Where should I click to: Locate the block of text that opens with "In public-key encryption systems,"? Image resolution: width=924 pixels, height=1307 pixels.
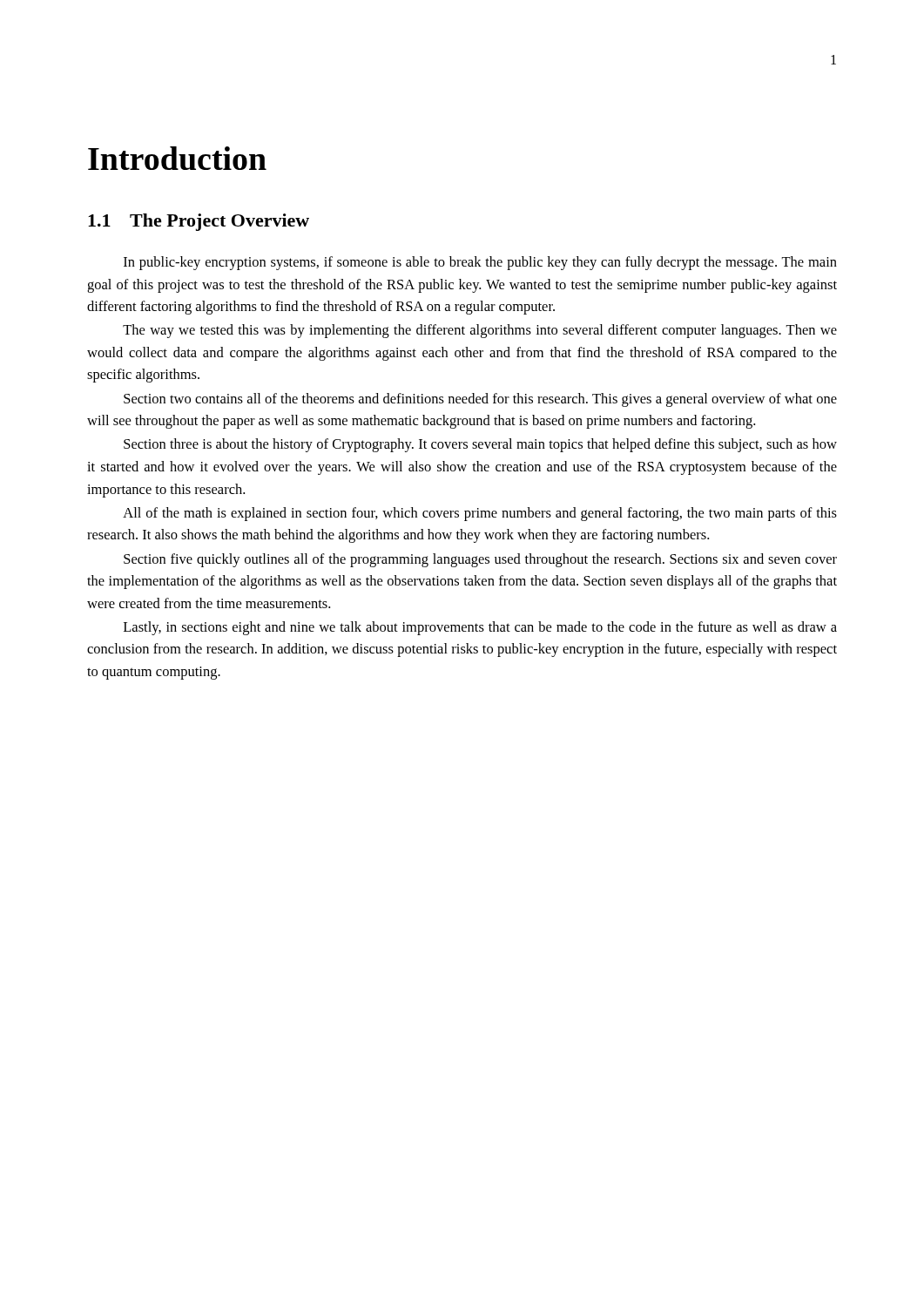pos(462,467)
